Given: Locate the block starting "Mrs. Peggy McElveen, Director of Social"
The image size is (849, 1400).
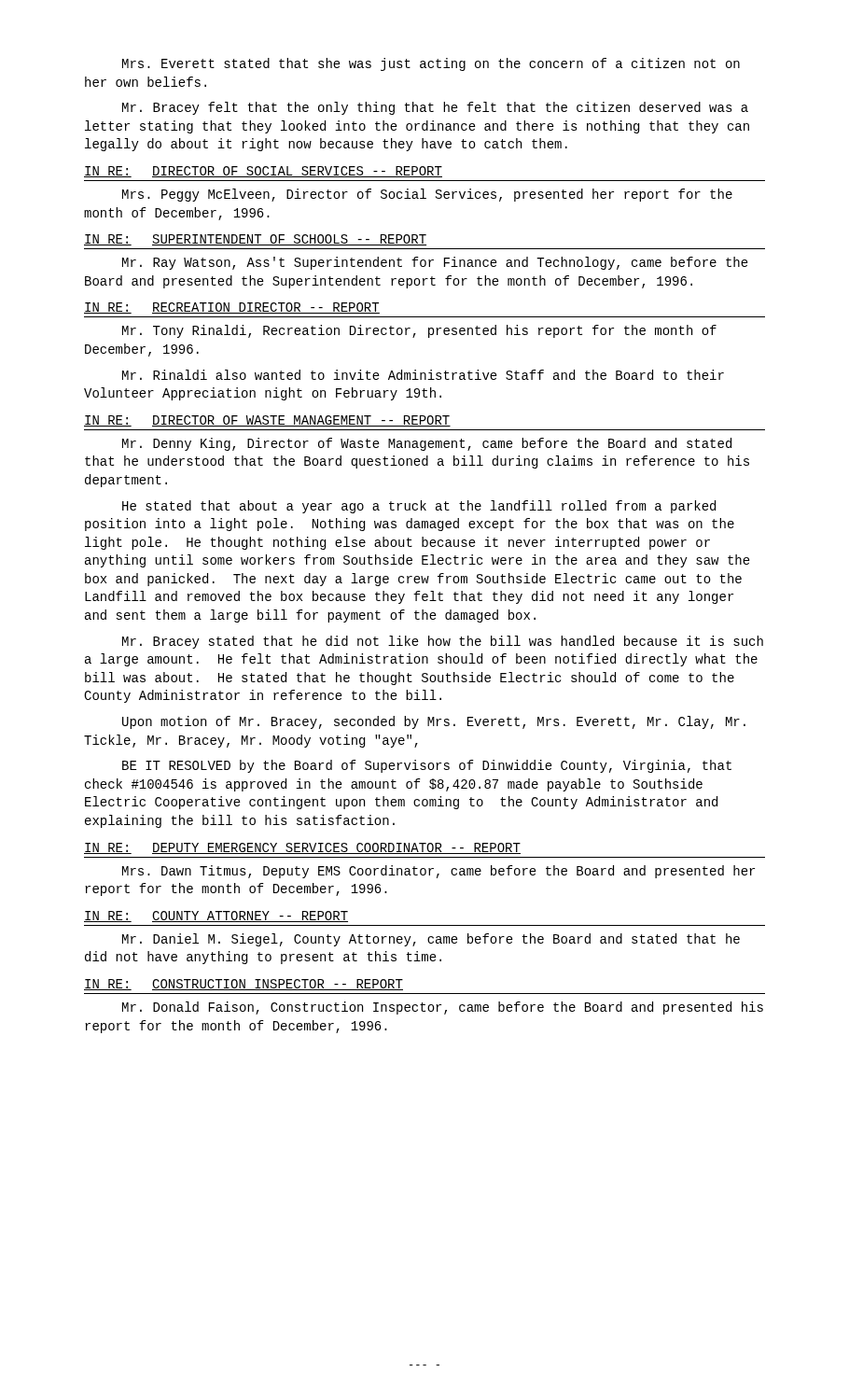Looking at the screenshot, I should coord(424,205).
